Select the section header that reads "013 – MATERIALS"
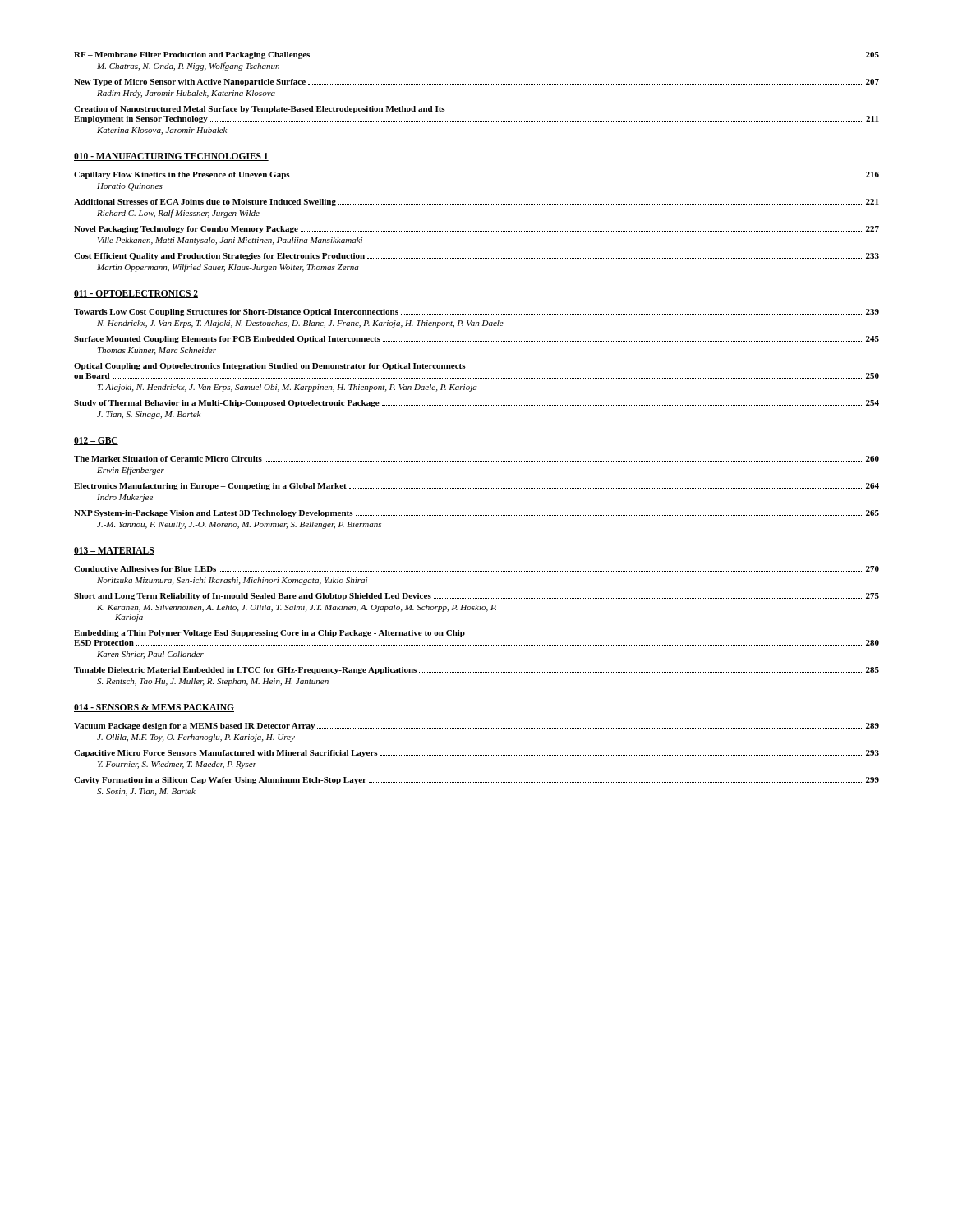953x1232 pixels. point(114,550)
